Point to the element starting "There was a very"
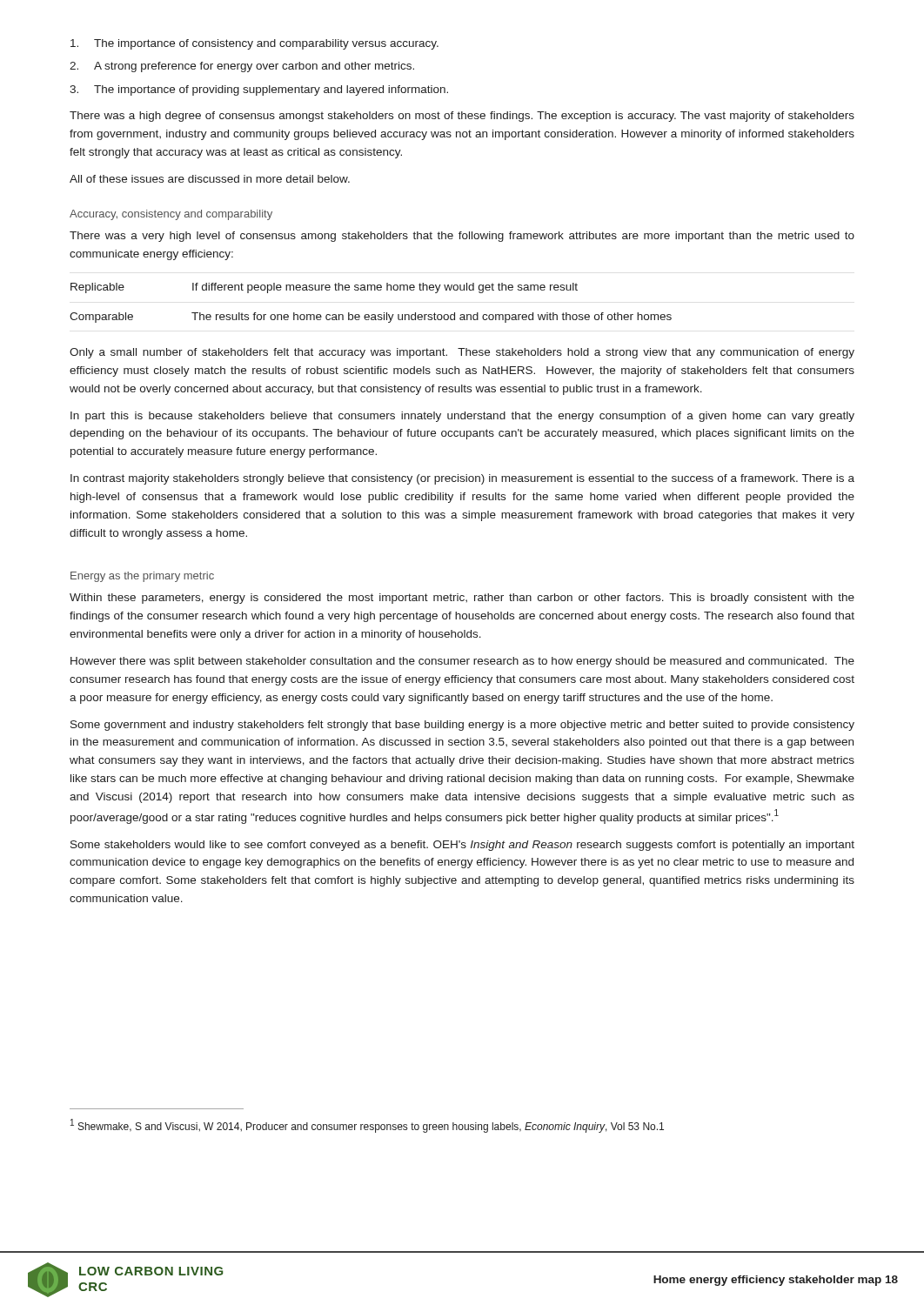This screenshot has height=1305, width=924. 462,245
